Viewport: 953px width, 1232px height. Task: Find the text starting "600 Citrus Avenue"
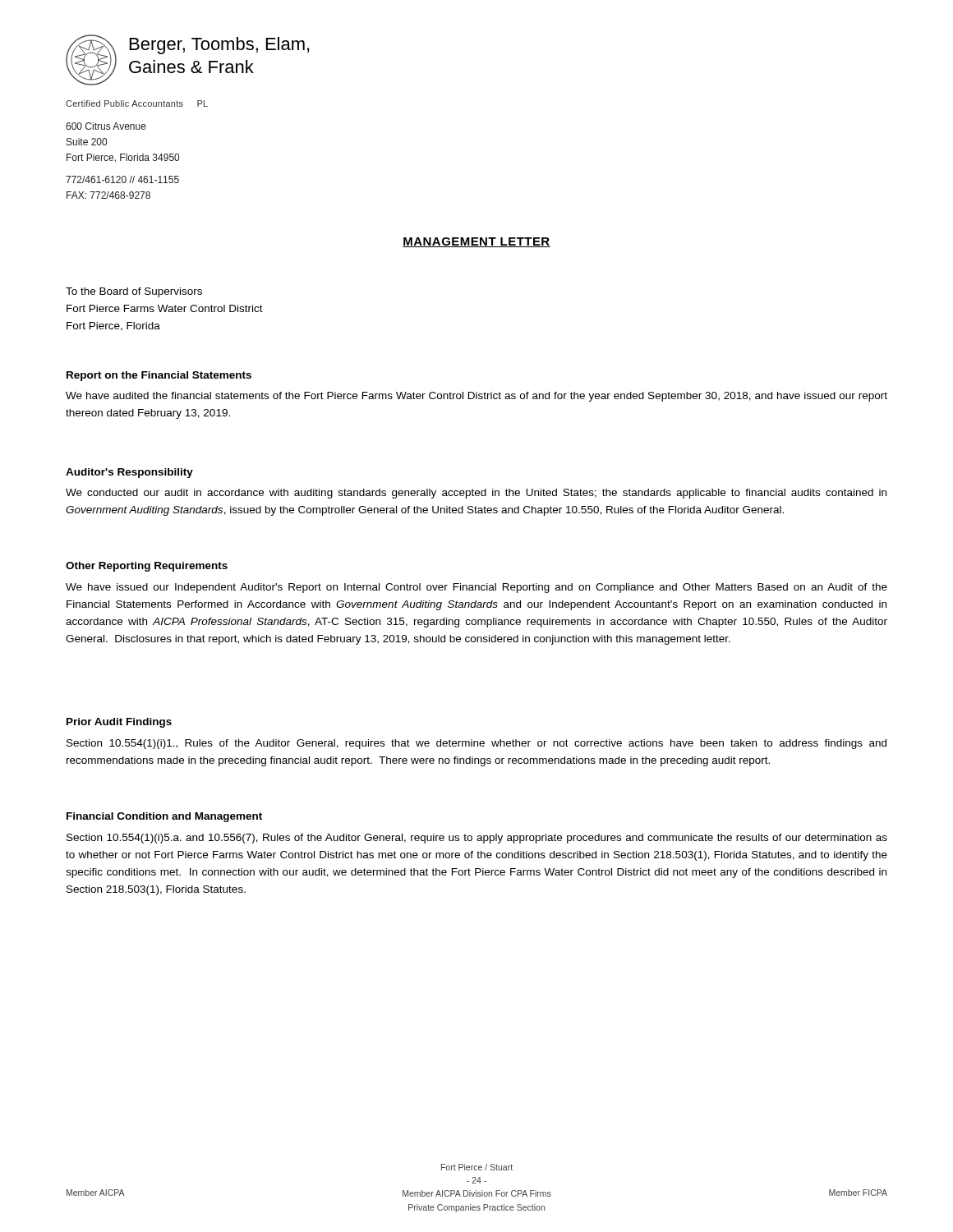coord(123,142)
